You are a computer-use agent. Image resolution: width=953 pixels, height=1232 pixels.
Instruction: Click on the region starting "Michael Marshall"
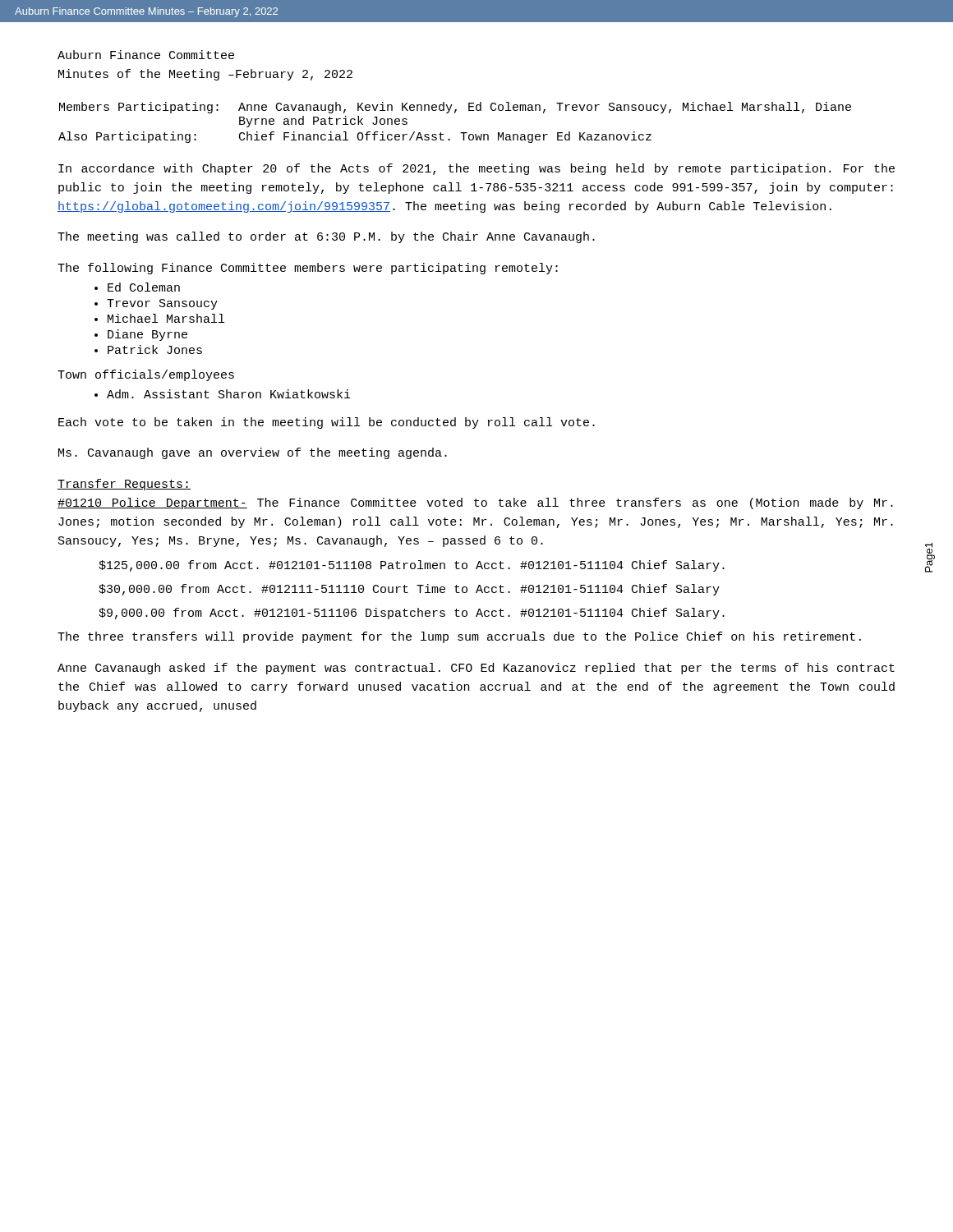166,320
